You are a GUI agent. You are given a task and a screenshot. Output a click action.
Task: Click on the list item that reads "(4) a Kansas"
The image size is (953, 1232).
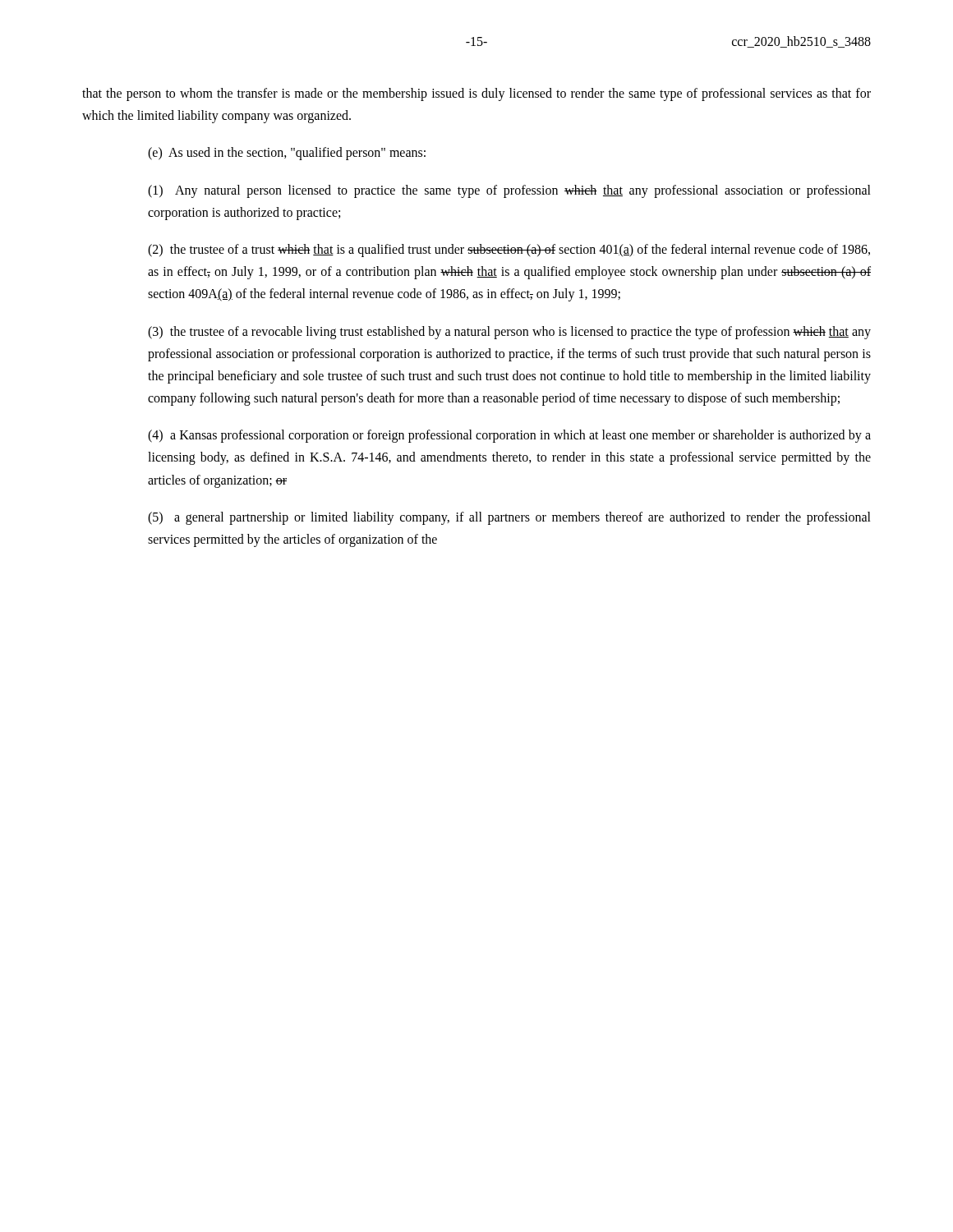tap(509, 457)
